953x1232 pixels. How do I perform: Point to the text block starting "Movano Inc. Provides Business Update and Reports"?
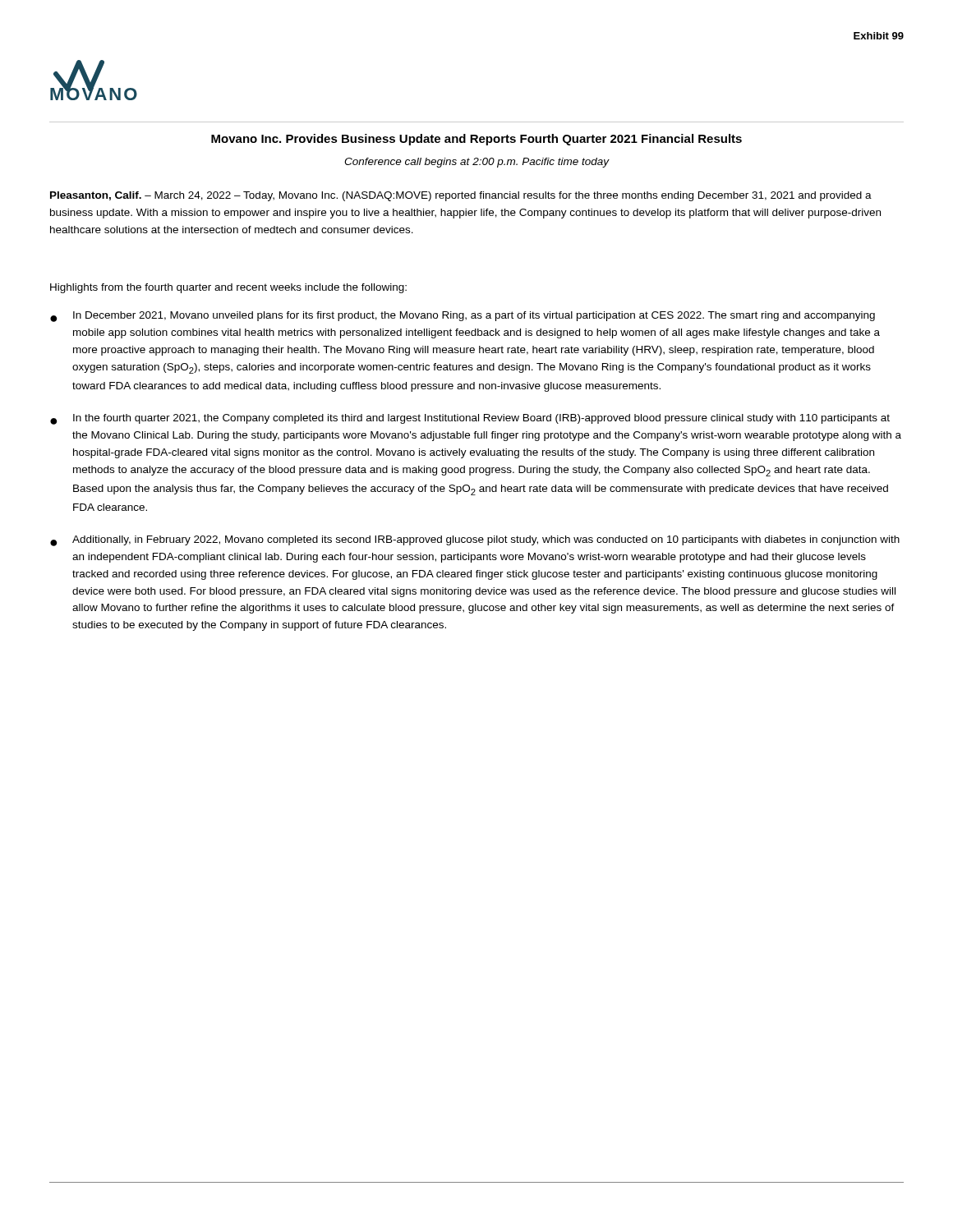[476, 138]
